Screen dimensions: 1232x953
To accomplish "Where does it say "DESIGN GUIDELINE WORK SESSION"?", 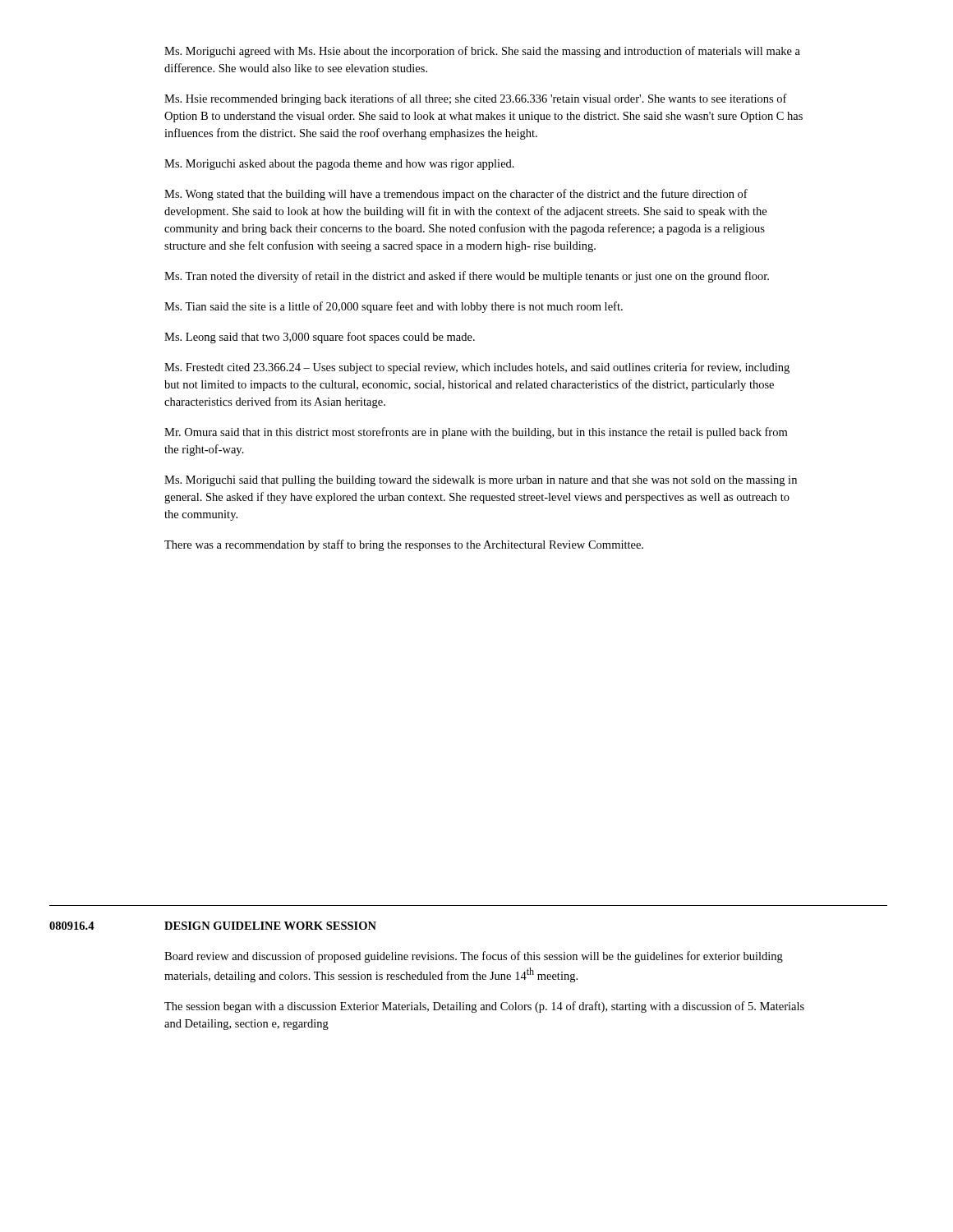I will (x=270, y=926).
